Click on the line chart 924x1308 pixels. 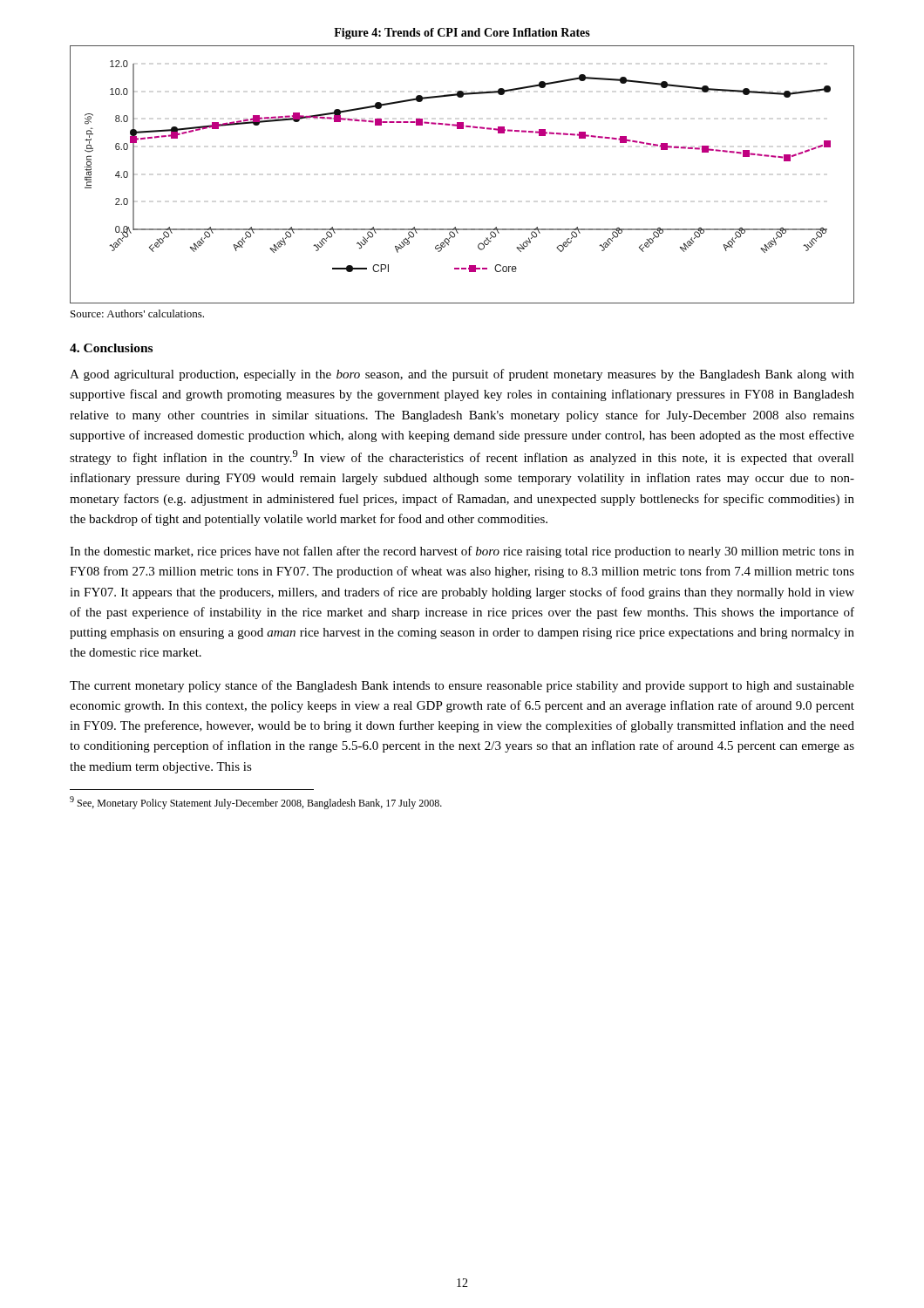462,174
